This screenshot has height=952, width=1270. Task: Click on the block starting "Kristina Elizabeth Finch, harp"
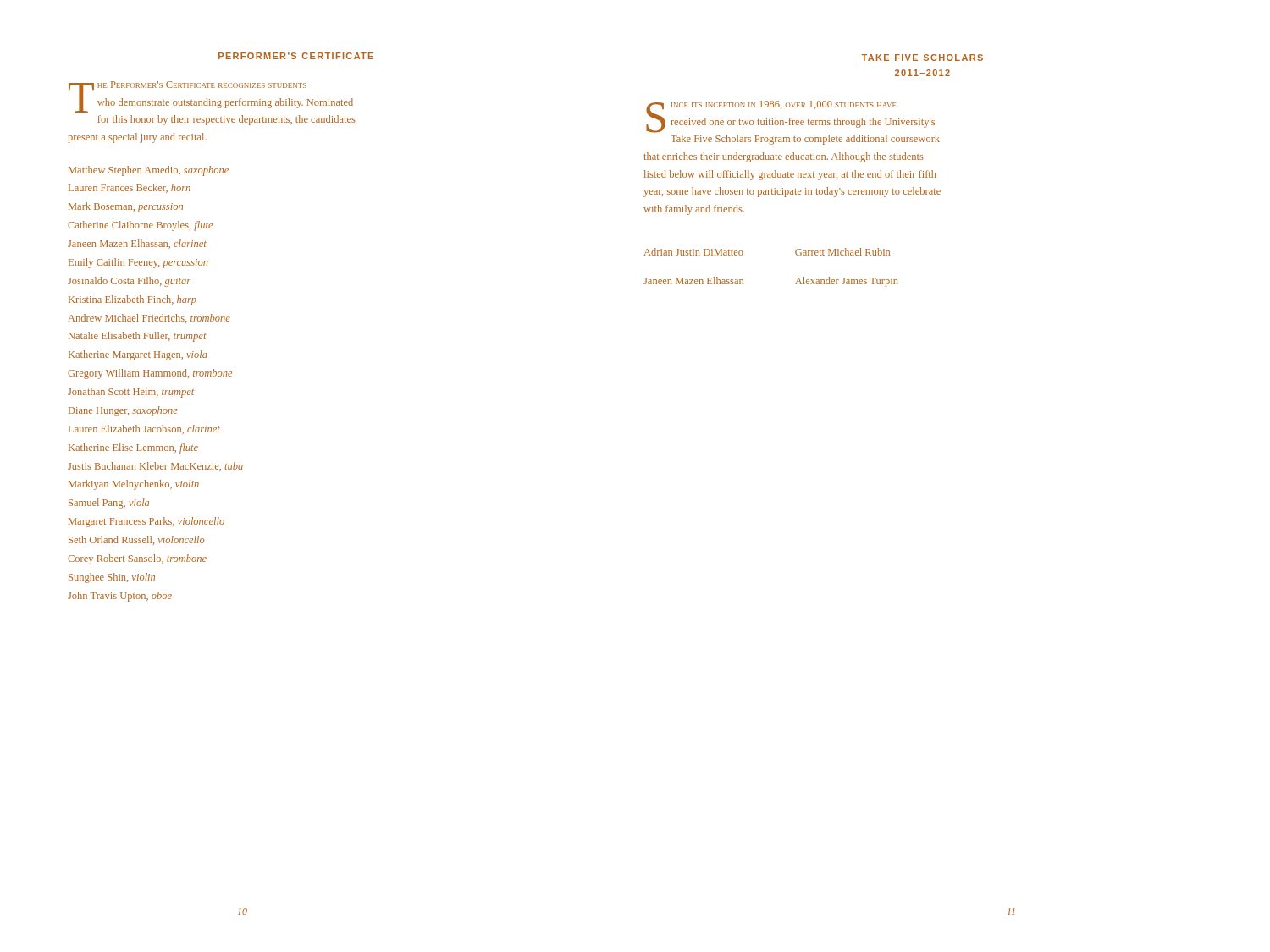point(133,300)
